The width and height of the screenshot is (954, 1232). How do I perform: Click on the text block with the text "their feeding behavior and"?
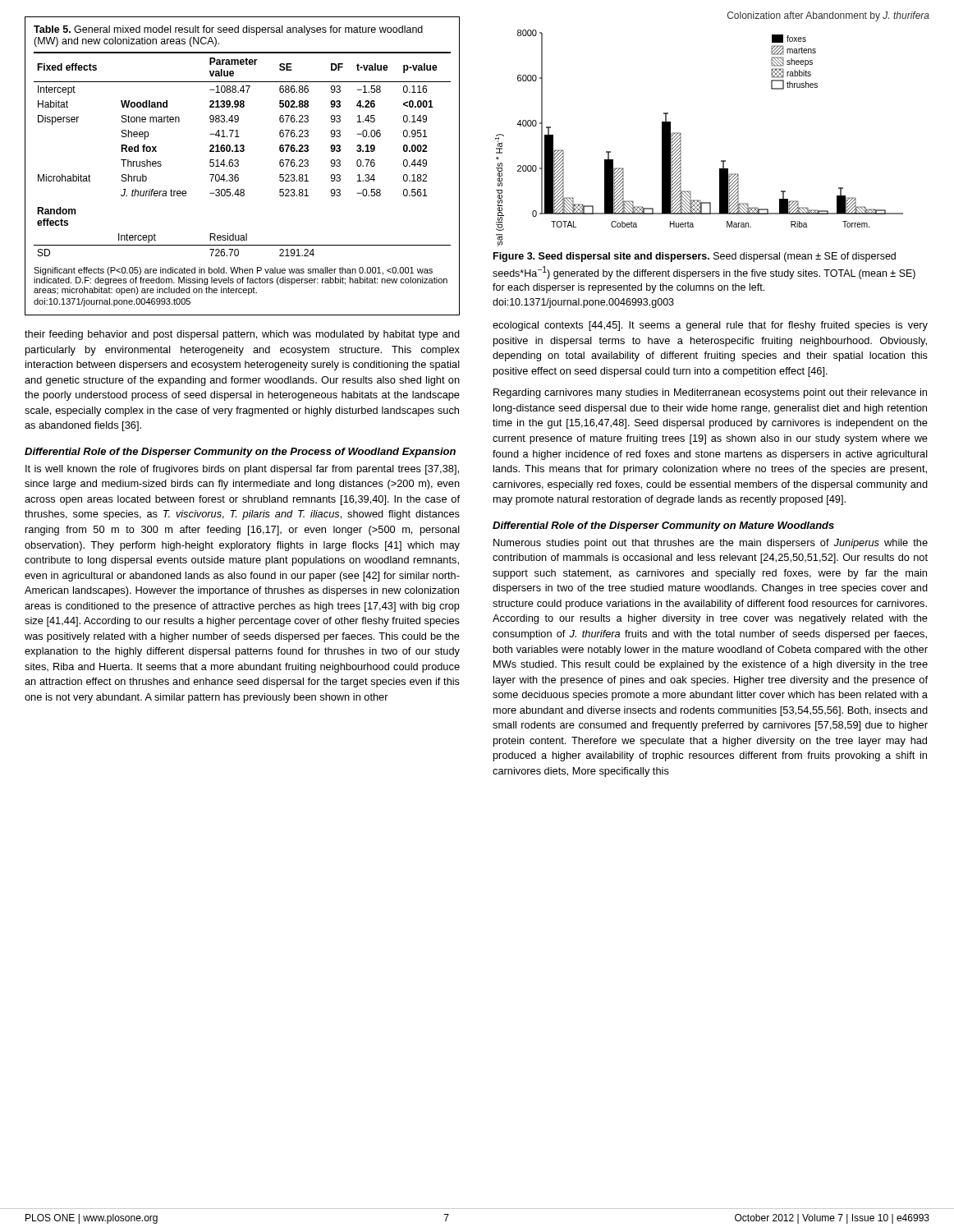[x=242, y=380]
